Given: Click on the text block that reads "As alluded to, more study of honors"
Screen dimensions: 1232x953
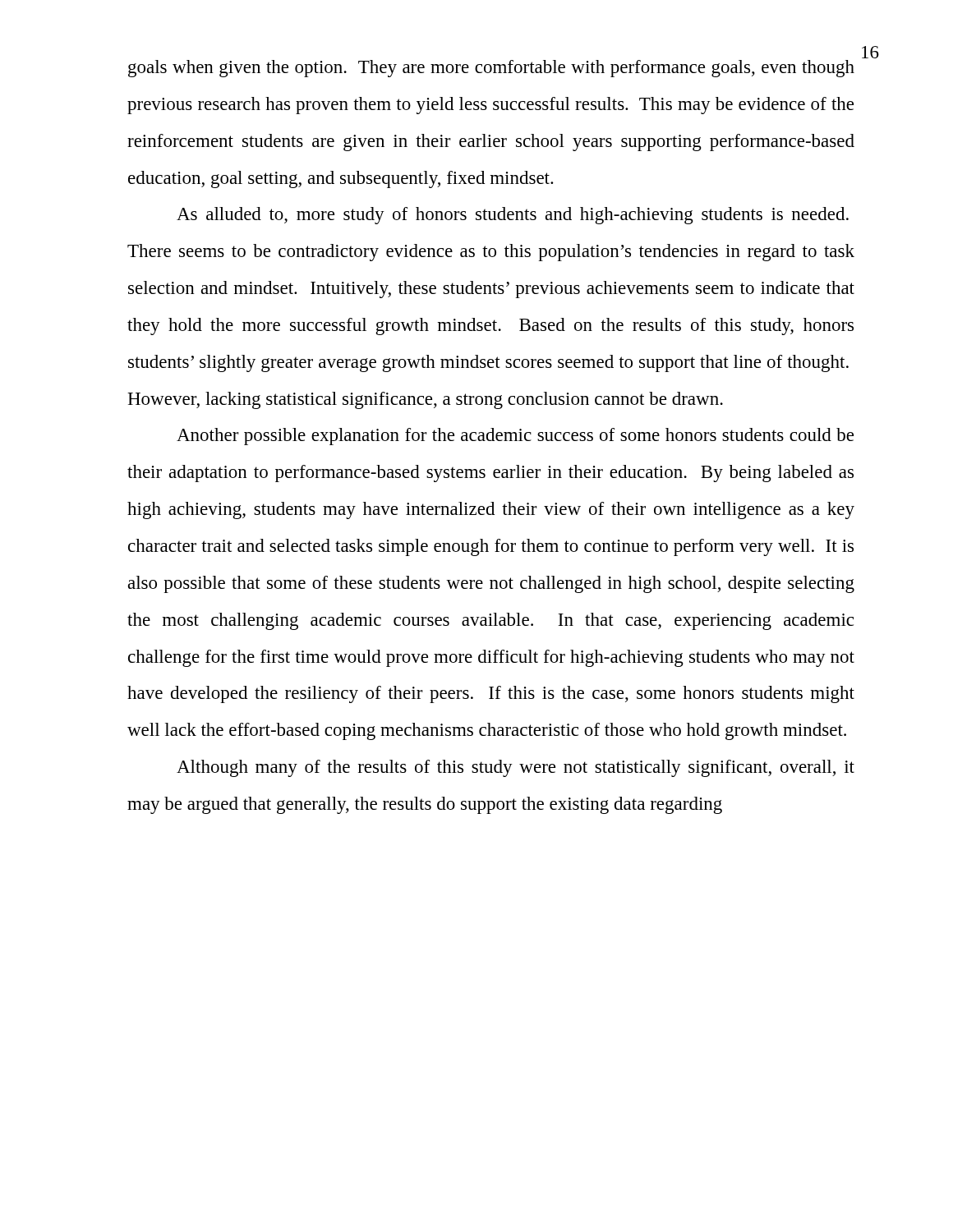Looking at the screenshot, I should pyautogui.click(x=513, y=216).
